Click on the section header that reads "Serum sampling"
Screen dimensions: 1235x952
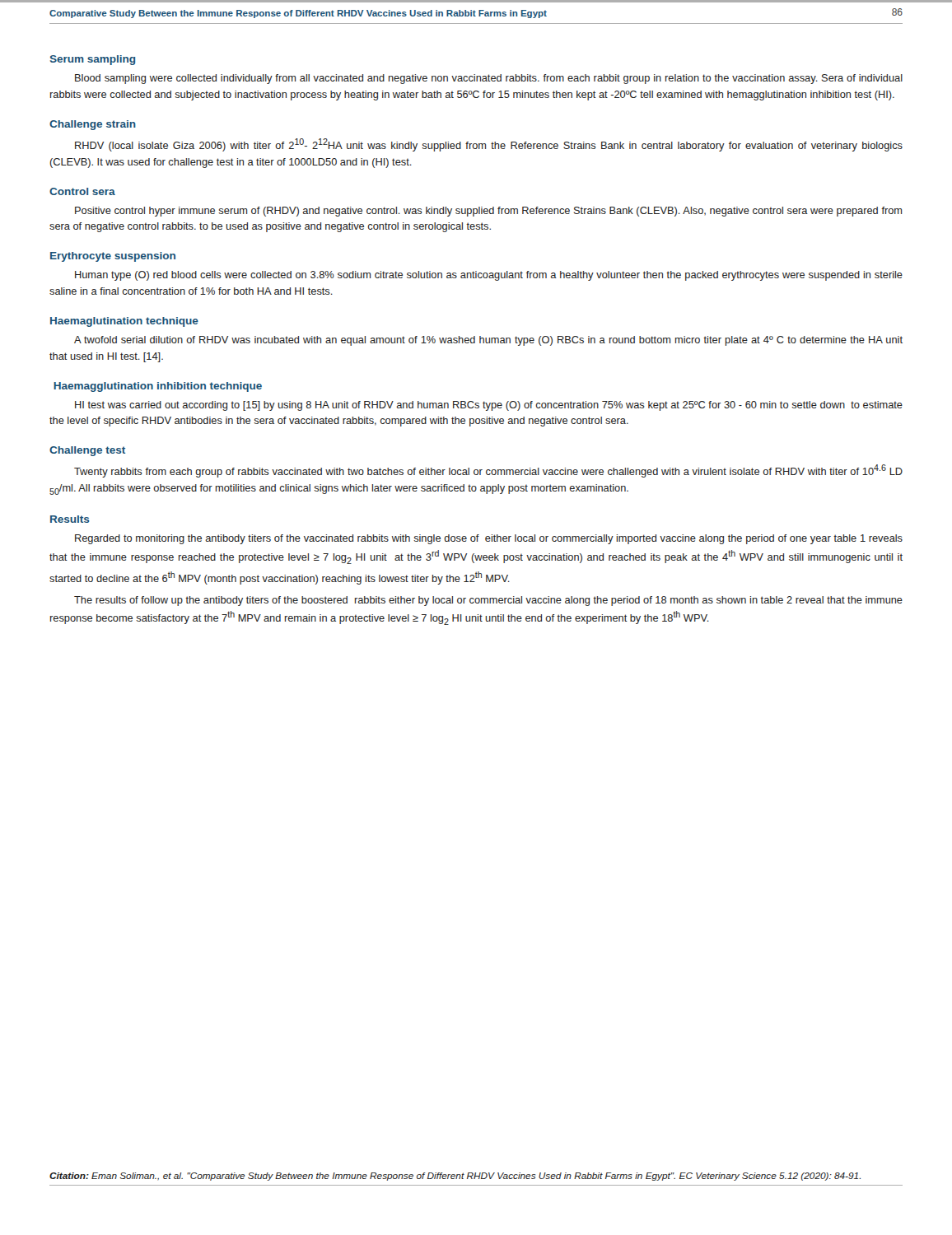pos(93,59)
